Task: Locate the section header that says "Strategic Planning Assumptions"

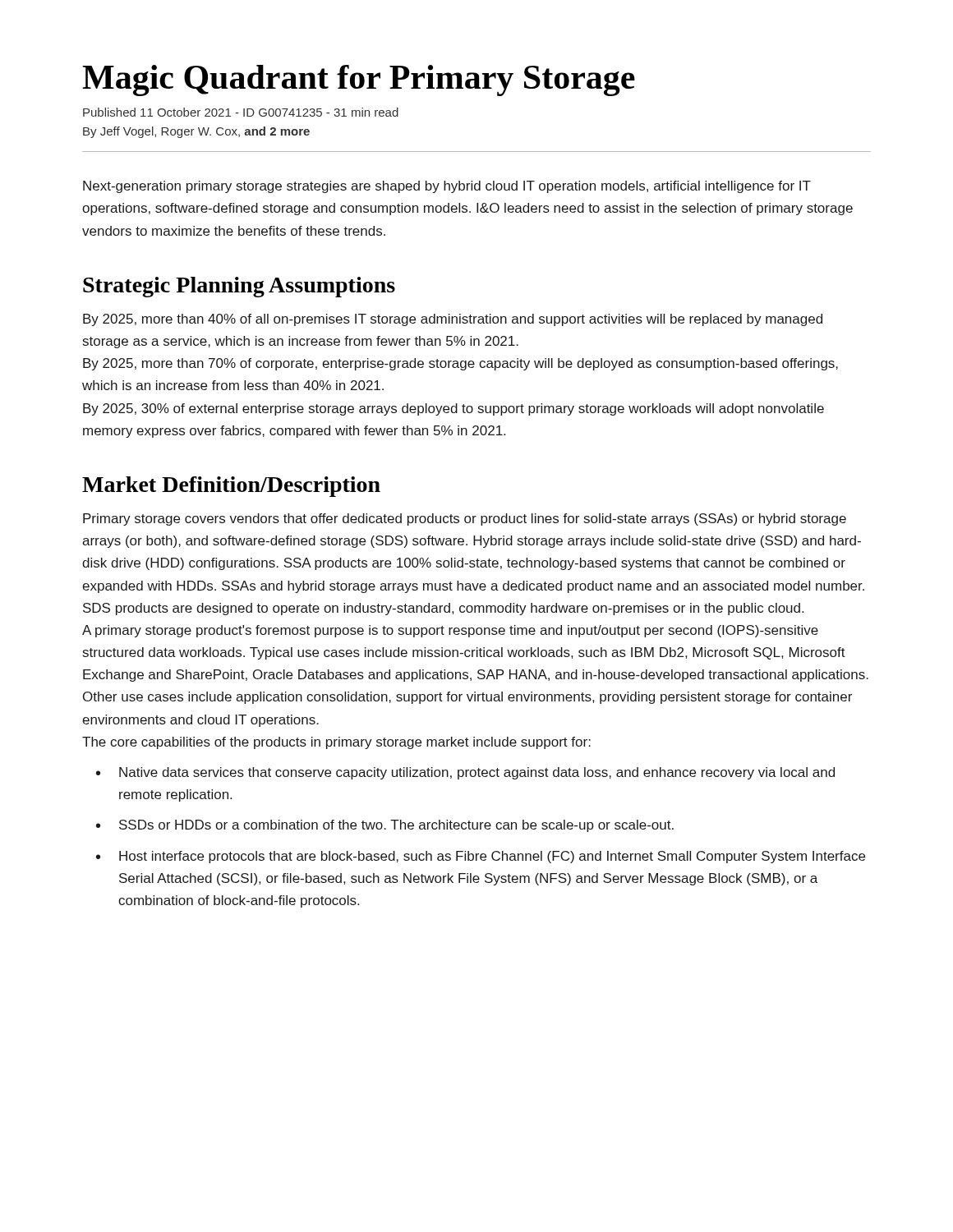Action: pos(239,287)
